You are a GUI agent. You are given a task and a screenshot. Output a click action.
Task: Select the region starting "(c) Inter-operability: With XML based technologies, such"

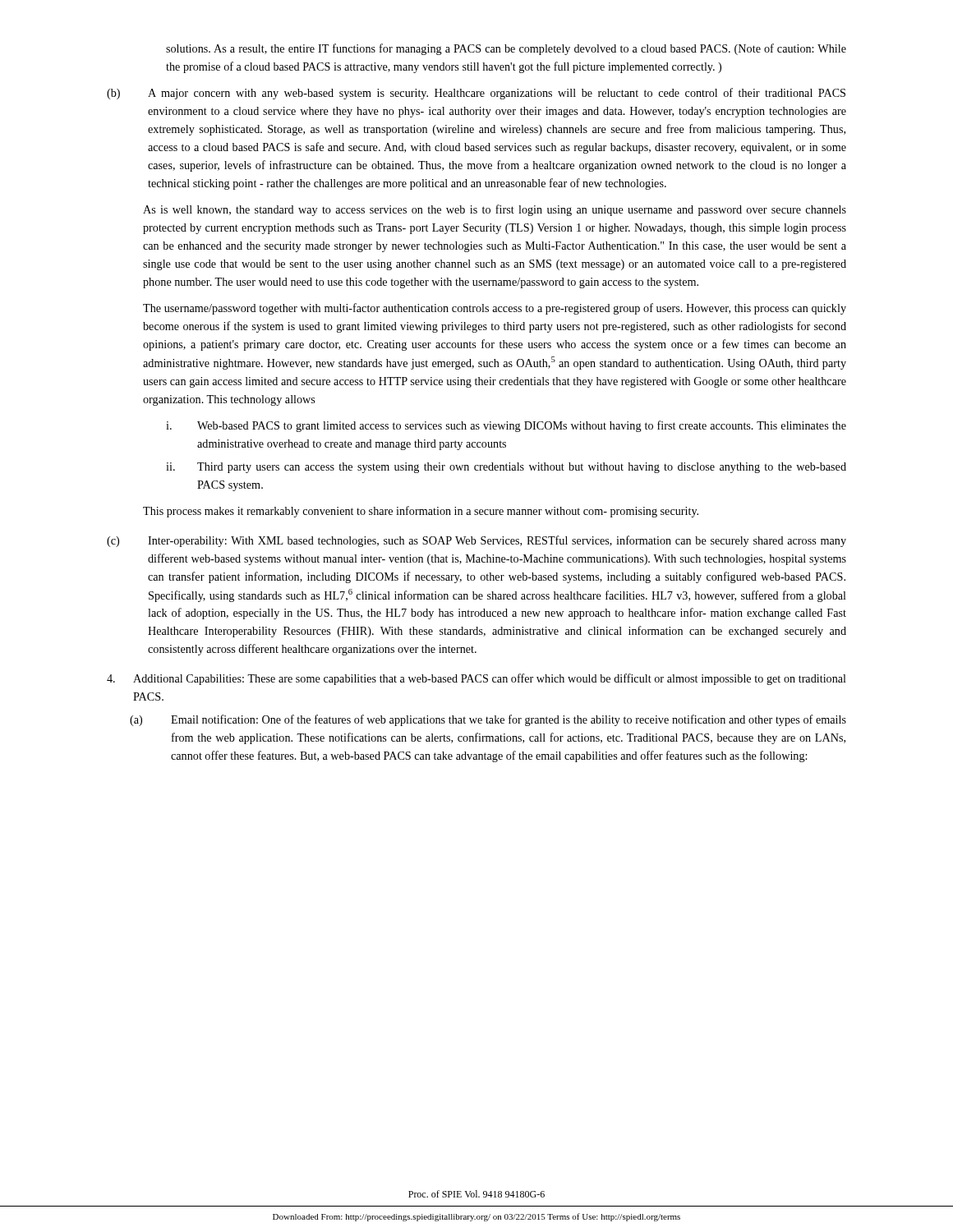[476, 595]
